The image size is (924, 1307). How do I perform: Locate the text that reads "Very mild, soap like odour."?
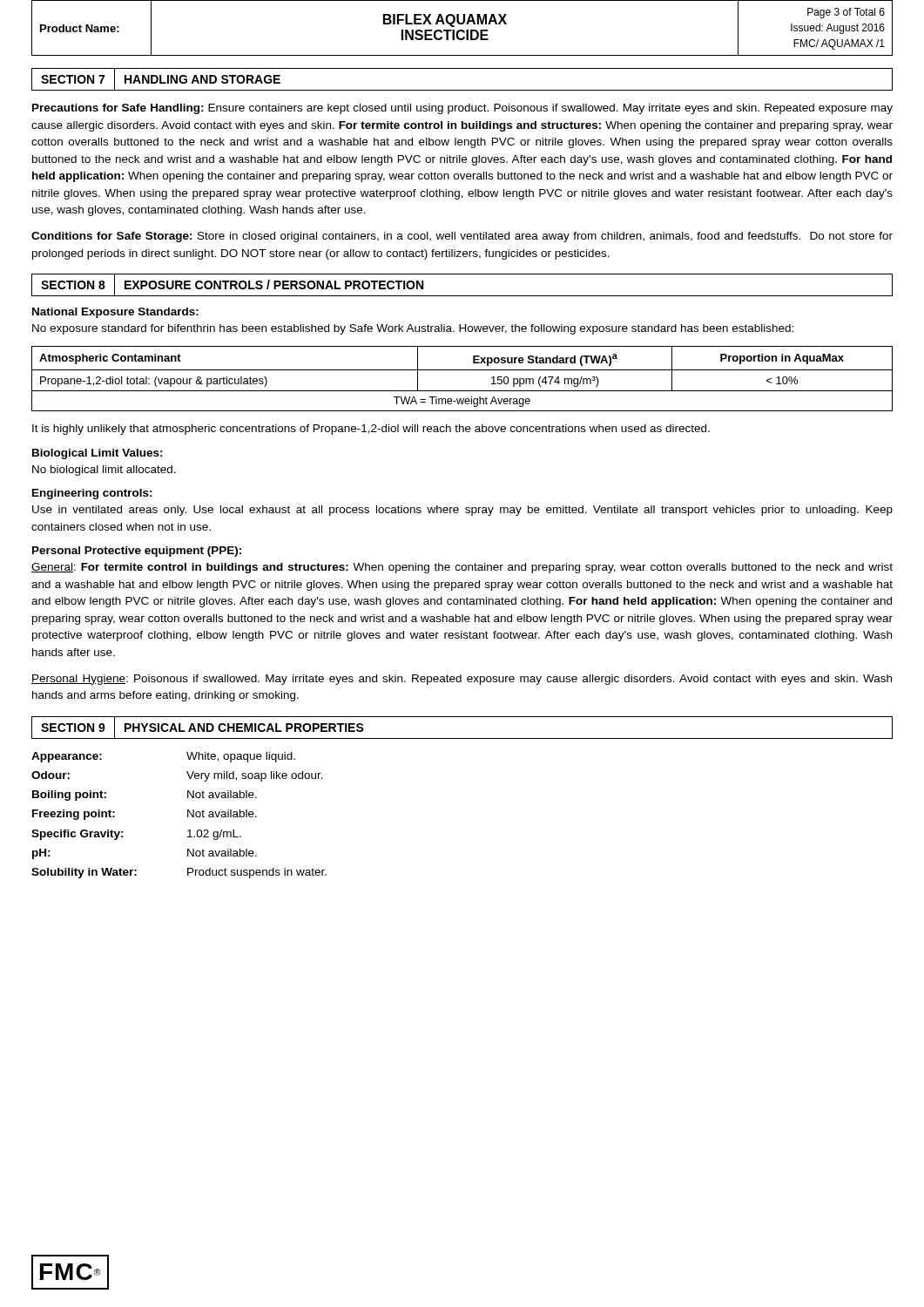tap(255, 775)
